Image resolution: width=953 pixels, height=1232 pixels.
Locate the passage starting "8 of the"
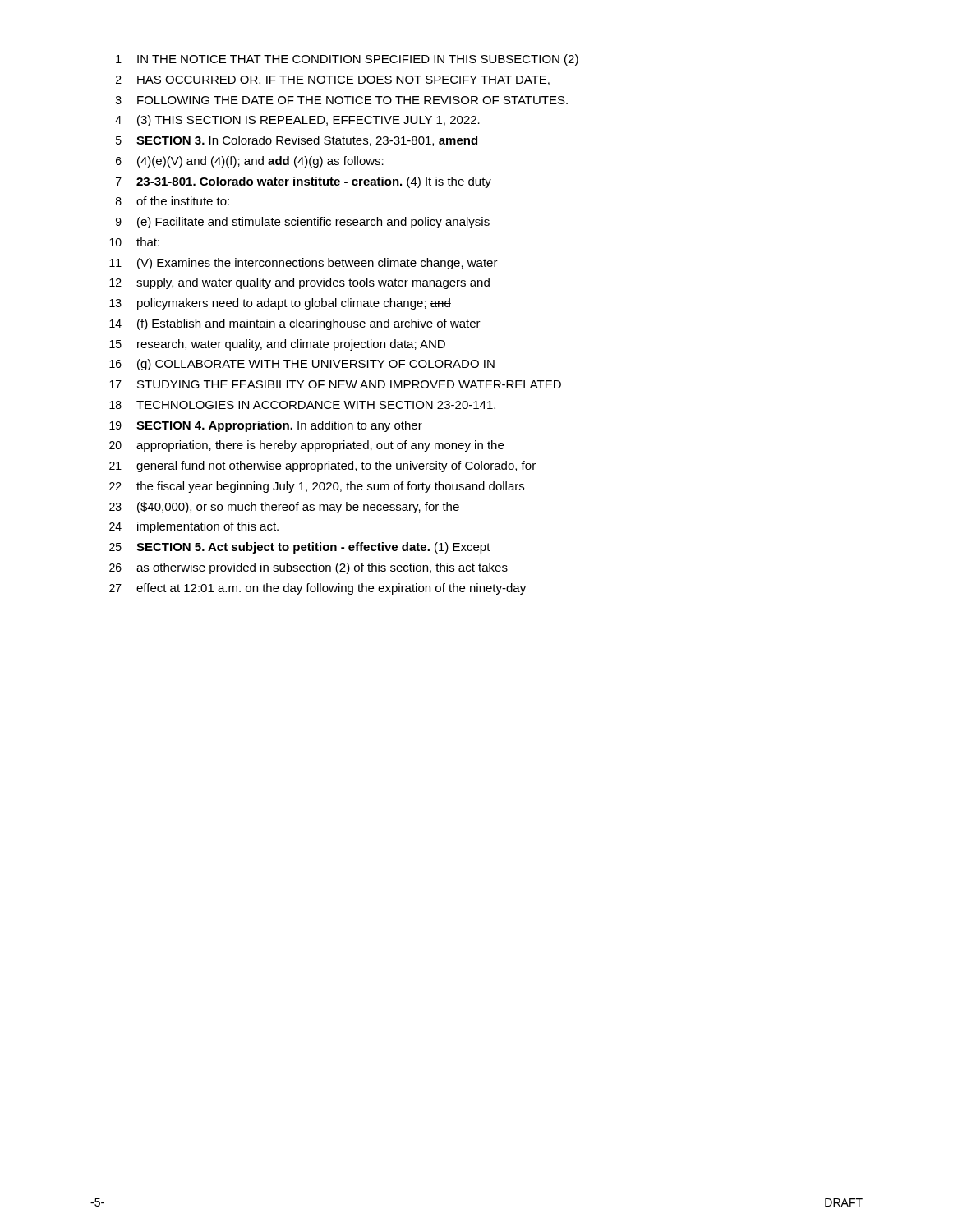(173, 201)
